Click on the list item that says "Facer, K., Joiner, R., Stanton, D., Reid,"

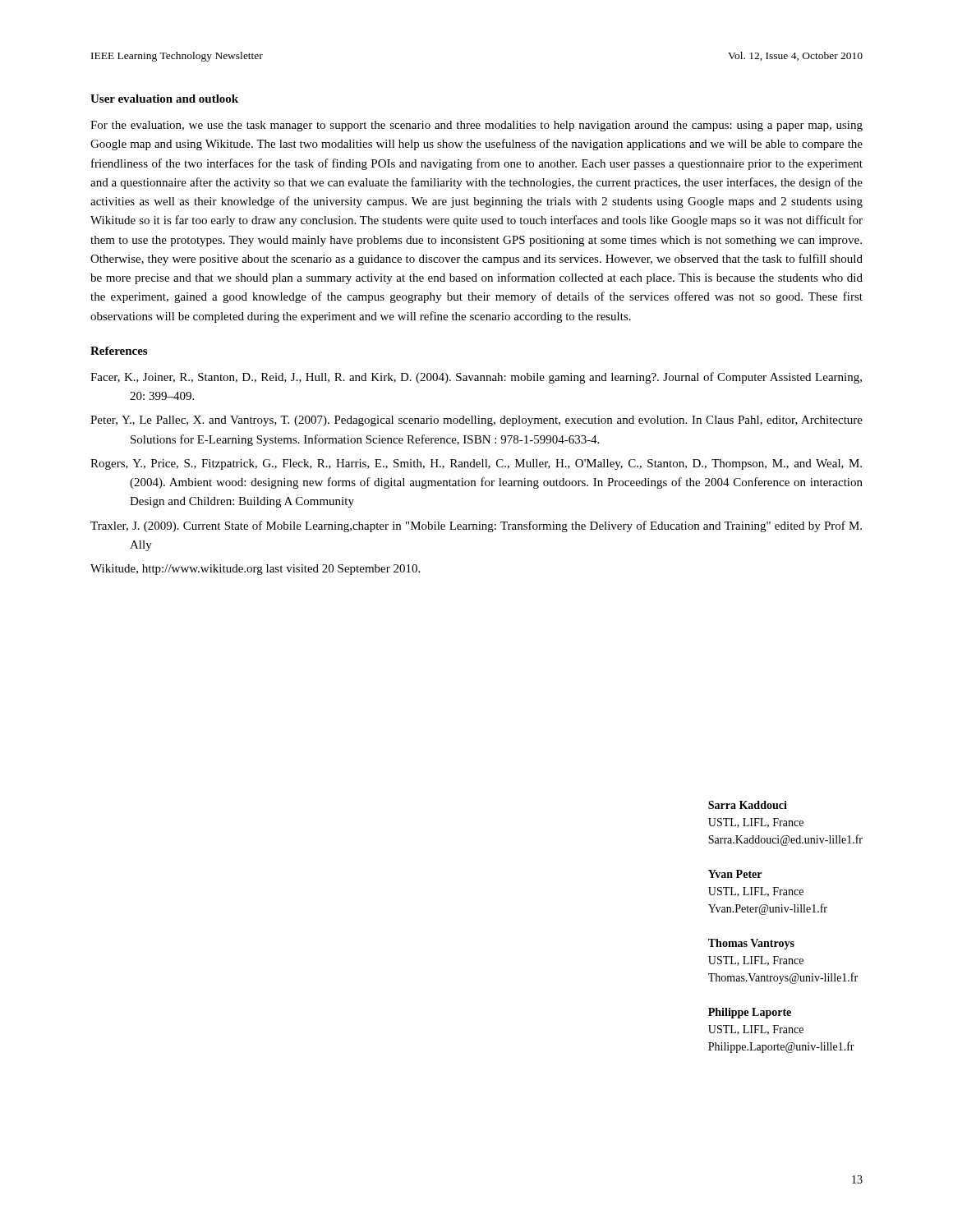pyautogui.click(x=476, y=386)
